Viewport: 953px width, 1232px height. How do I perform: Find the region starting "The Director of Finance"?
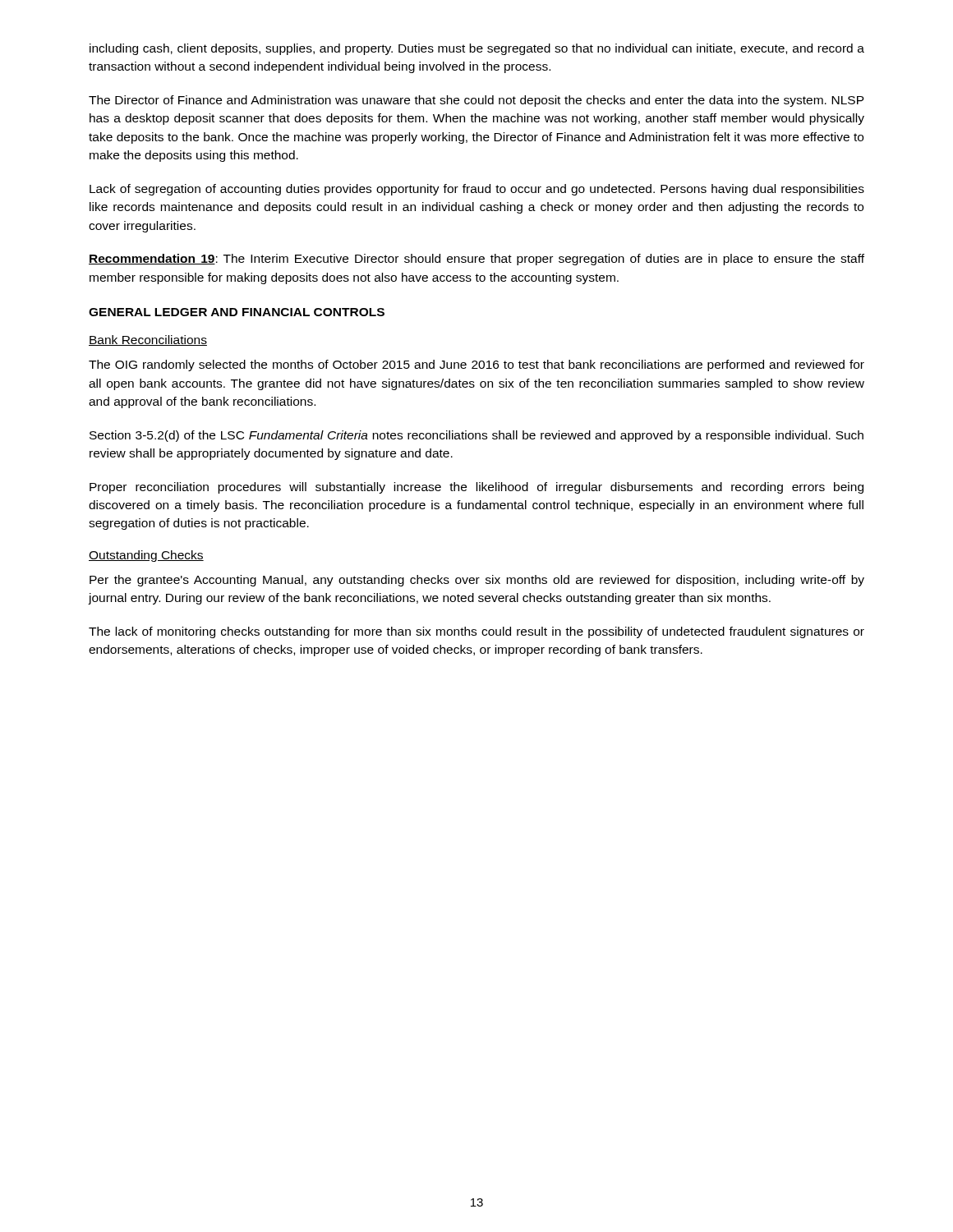(476, 127)
